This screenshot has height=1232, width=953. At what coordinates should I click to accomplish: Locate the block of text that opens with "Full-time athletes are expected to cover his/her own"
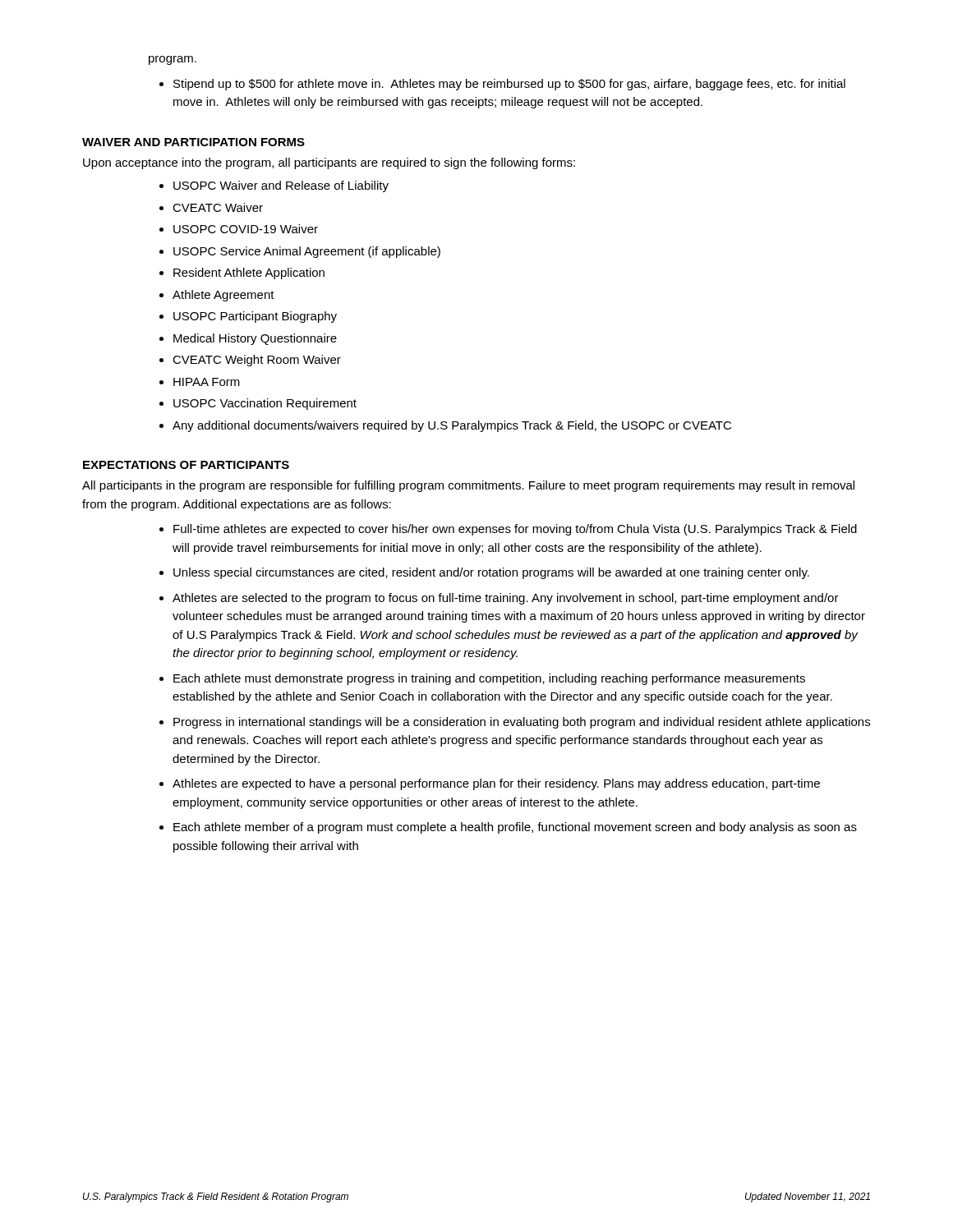[x=515, y=538]
